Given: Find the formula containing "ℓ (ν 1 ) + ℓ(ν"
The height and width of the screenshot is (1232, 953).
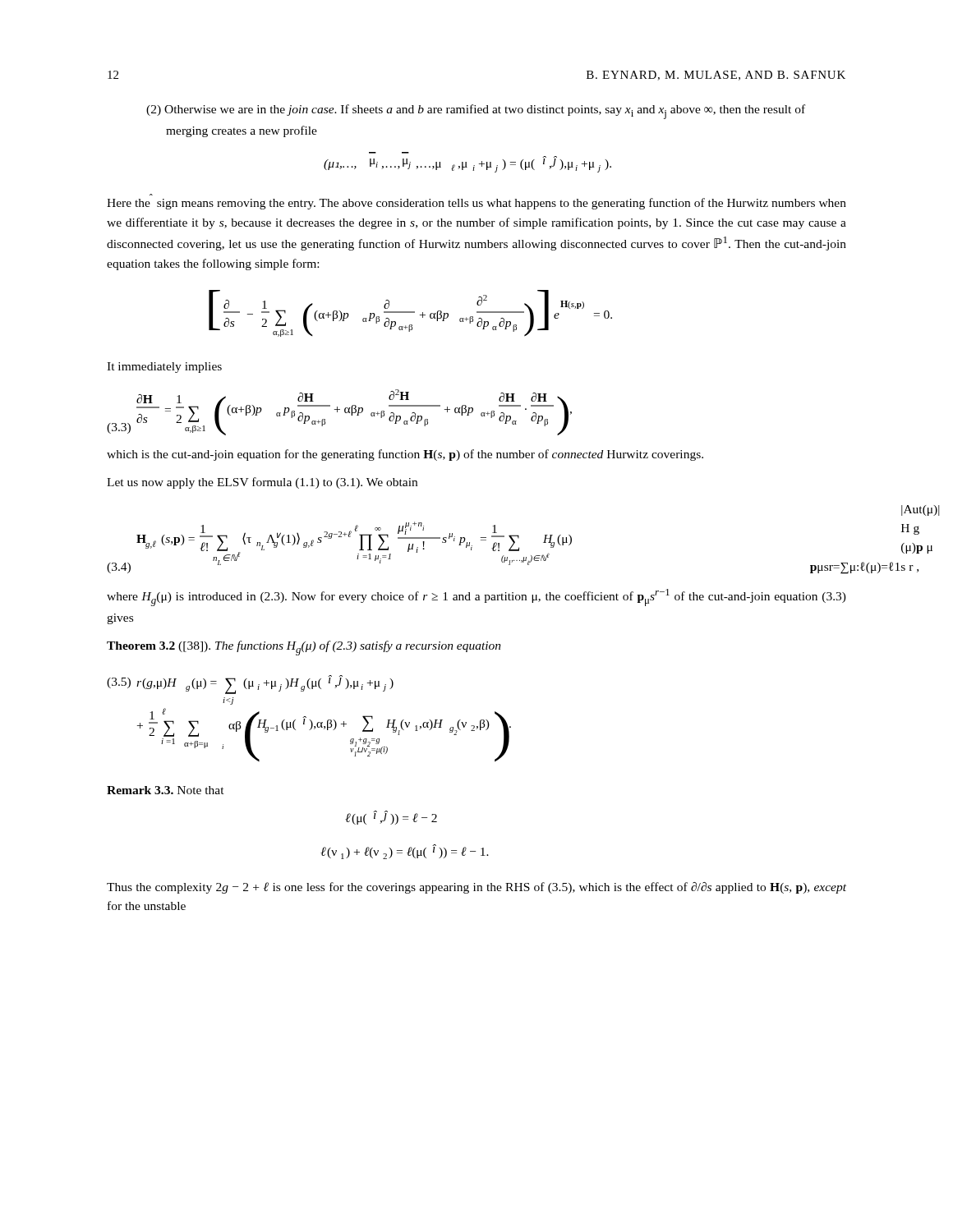Looking at the screenshot, I should pos(476,851).
